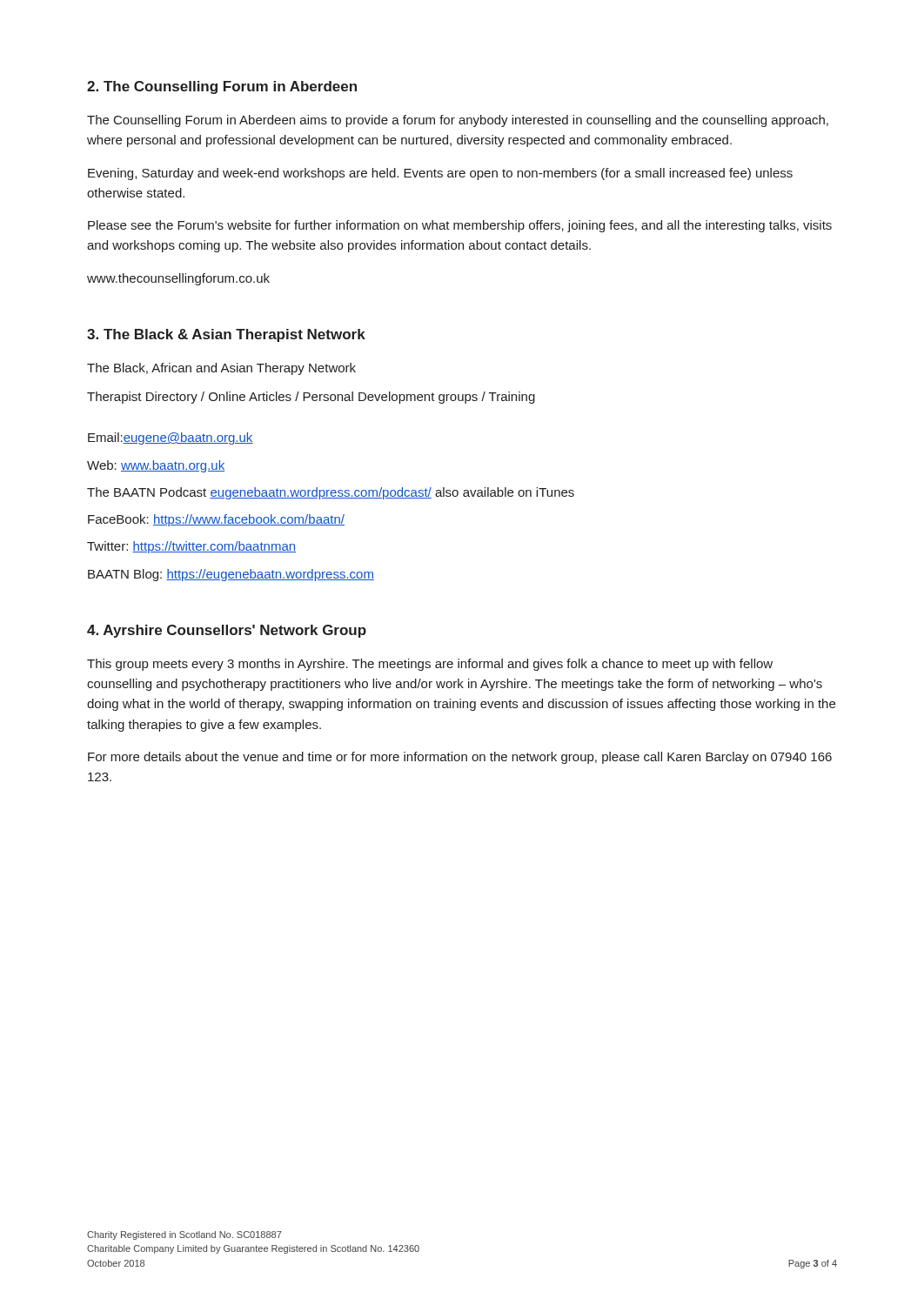Click on the section header with the text "4. Ayrshire Counsellors' Network"

227,630
